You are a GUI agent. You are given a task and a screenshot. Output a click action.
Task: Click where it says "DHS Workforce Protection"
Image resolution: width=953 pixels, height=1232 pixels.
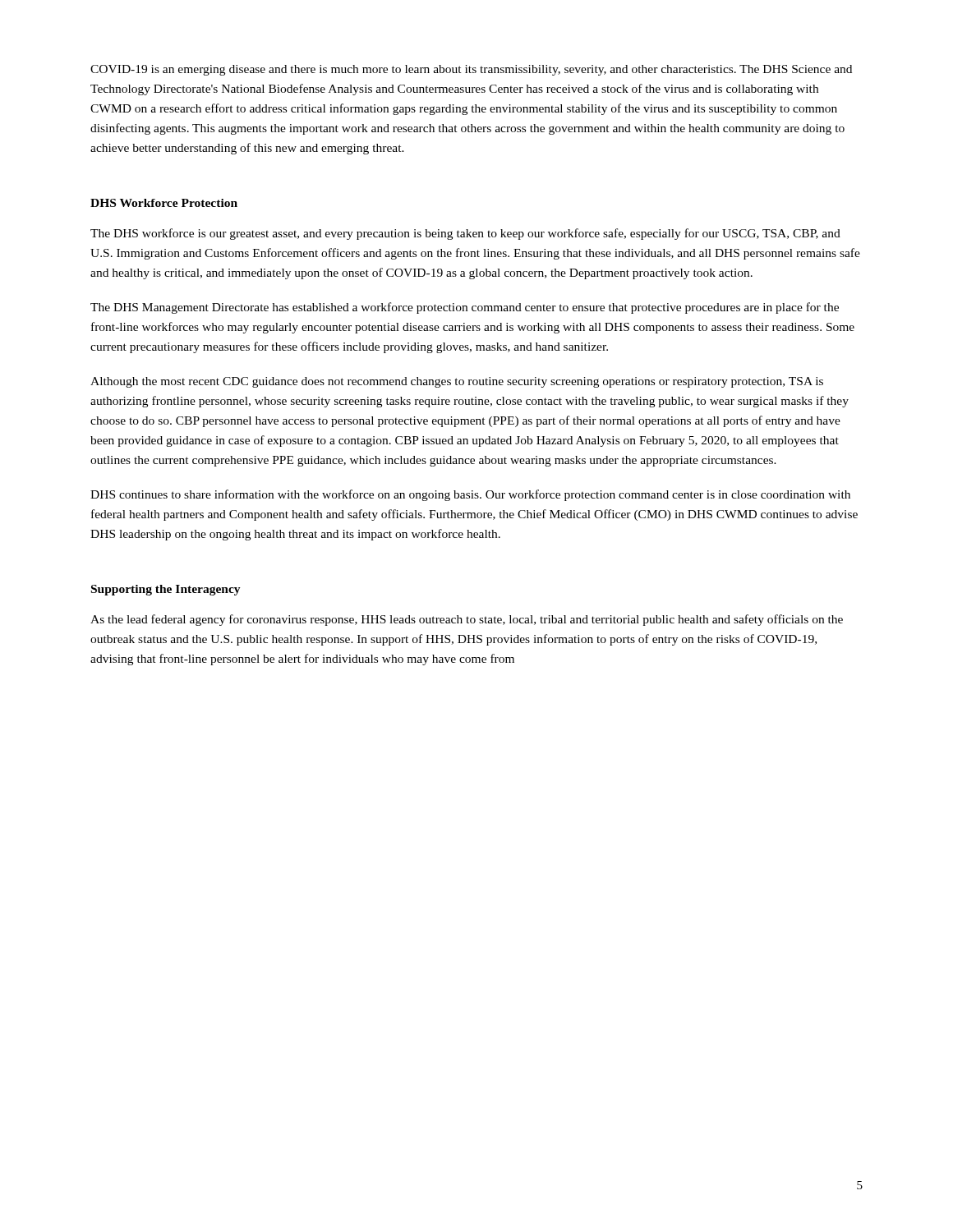164,203
